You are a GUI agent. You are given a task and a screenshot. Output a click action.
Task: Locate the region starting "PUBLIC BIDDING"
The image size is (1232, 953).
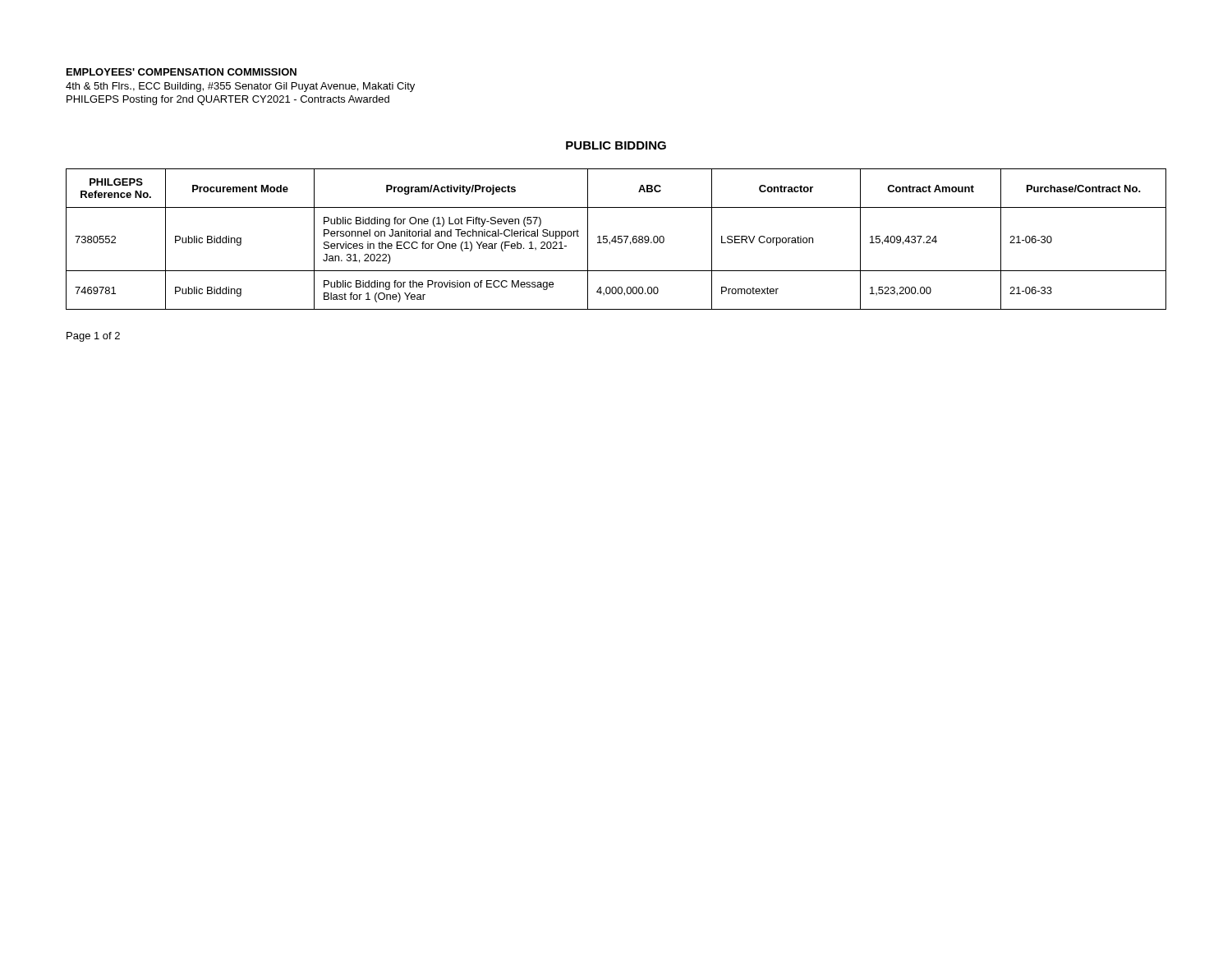pos(616,145)
